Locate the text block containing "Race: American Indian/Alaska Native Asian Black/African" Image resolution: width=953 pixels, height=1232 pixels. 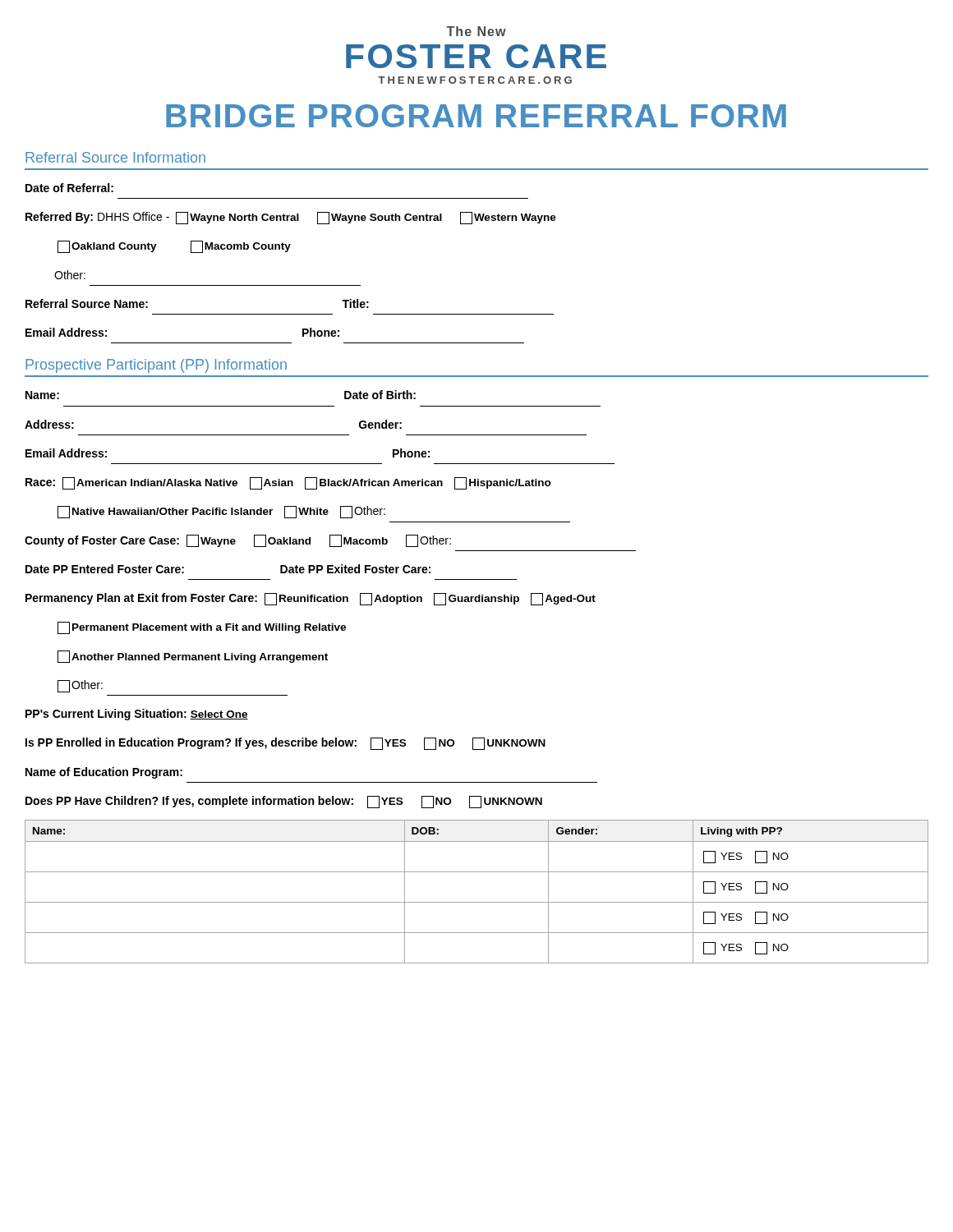pos(288,482)
